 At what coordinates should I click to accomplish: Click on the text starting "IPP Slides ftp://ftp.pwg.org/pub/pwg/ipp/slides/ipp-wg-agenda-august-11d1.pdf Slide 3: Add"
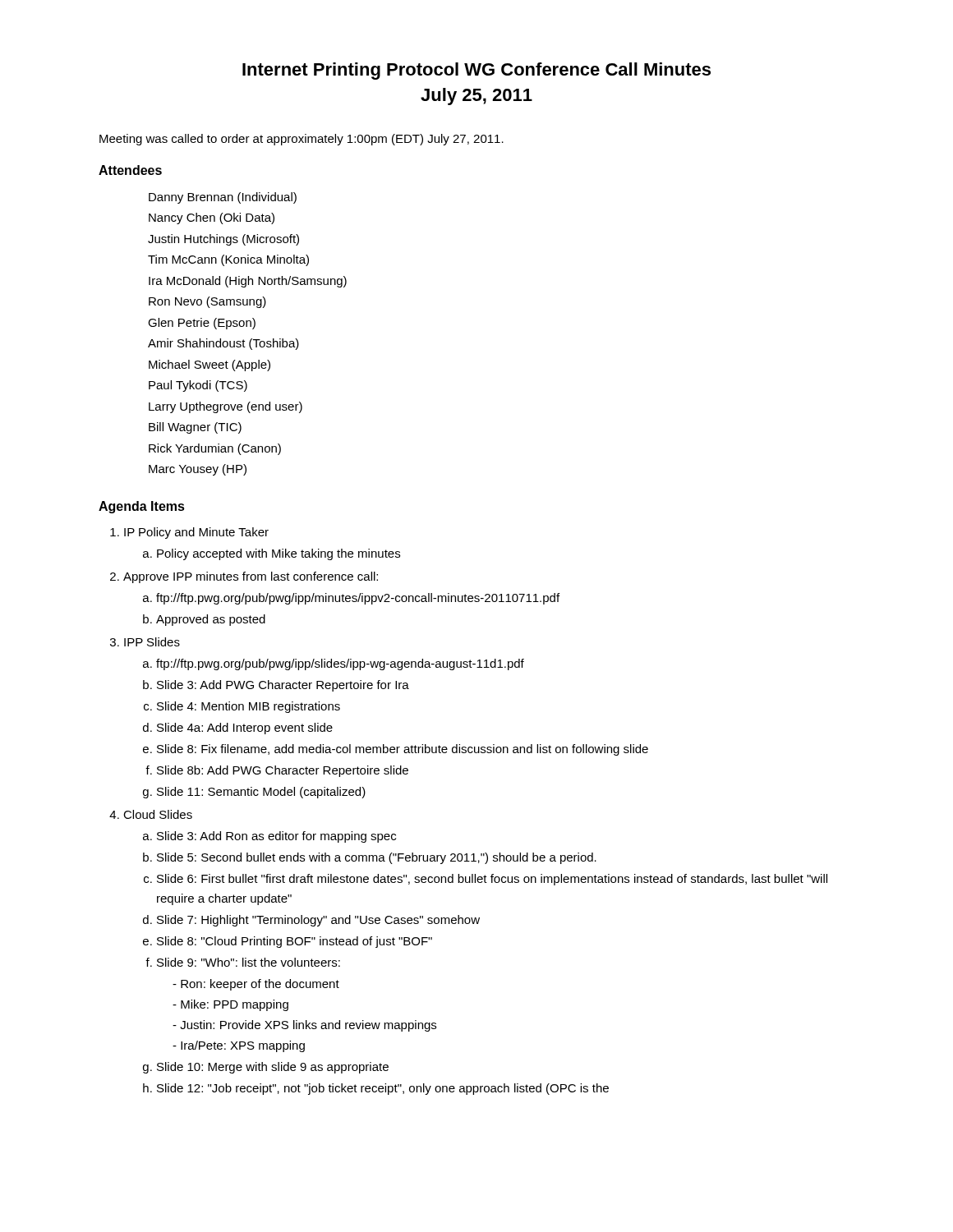[x=152, y=642]
